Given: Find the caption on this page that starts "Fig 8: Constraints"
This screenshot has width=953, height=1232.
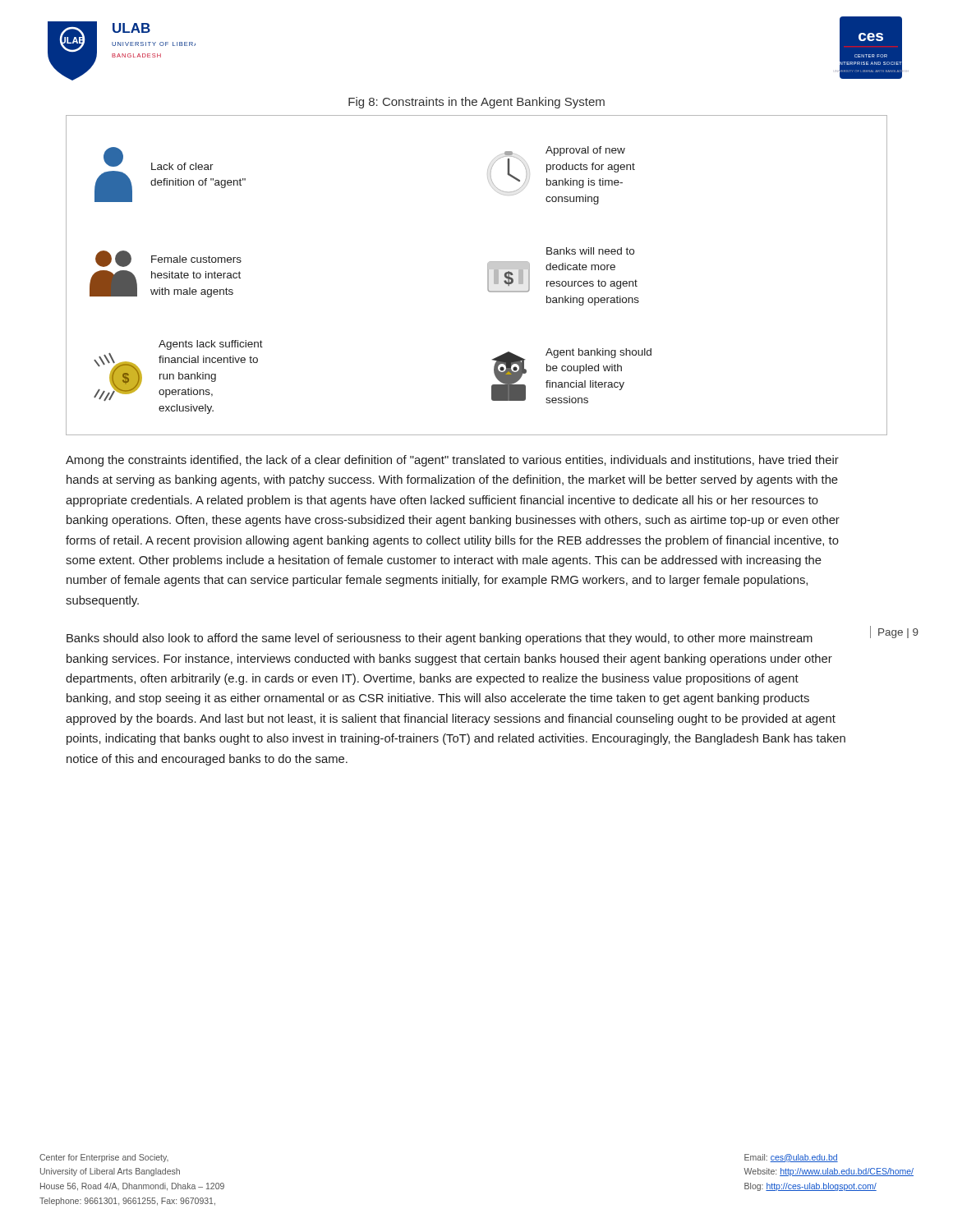Looking at the screenshot, I should 476,101.
